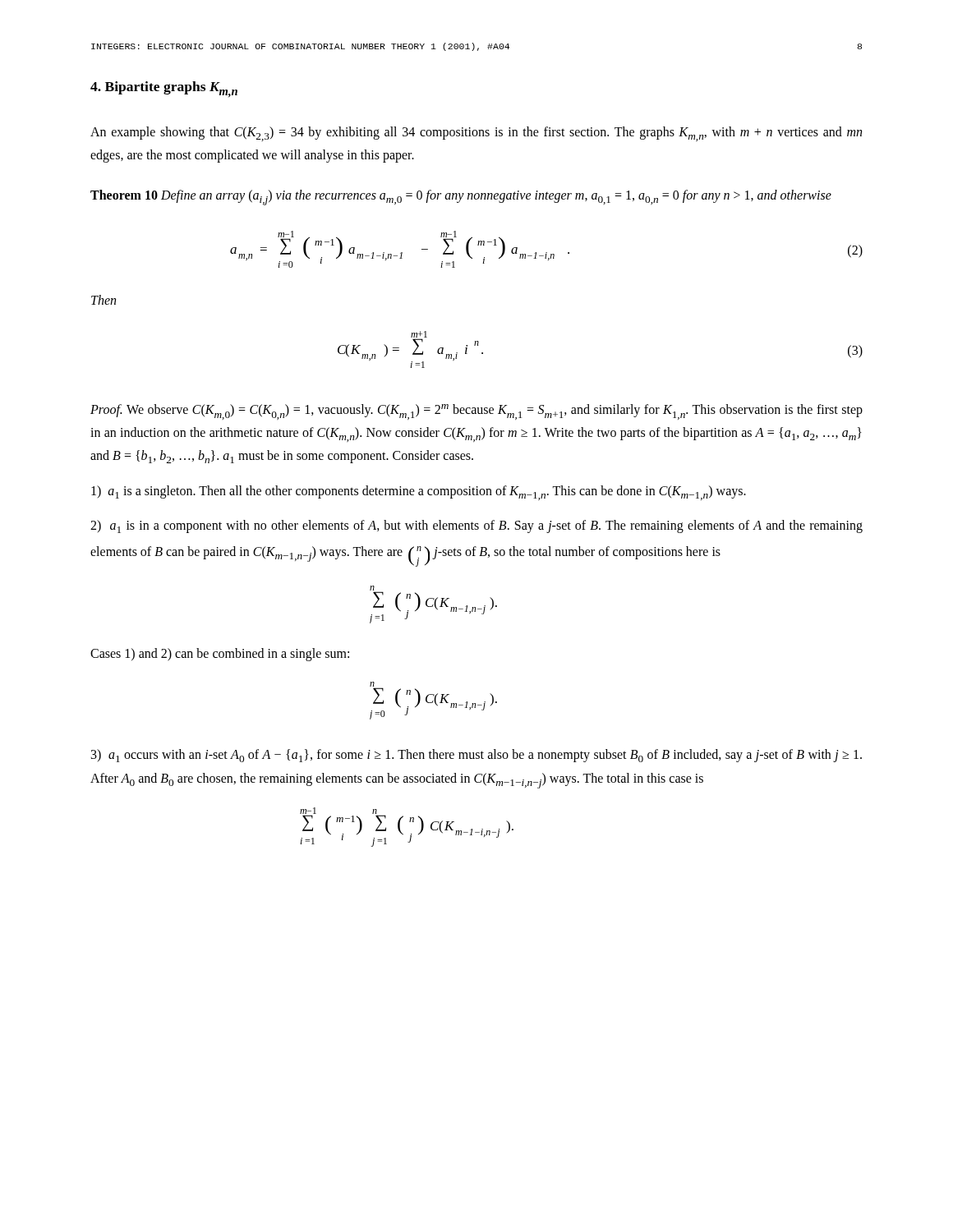Click on the passage starting "3) a1 occurs with an i-set A0 of"
The image size is (953, 1232).
point(476,768)
